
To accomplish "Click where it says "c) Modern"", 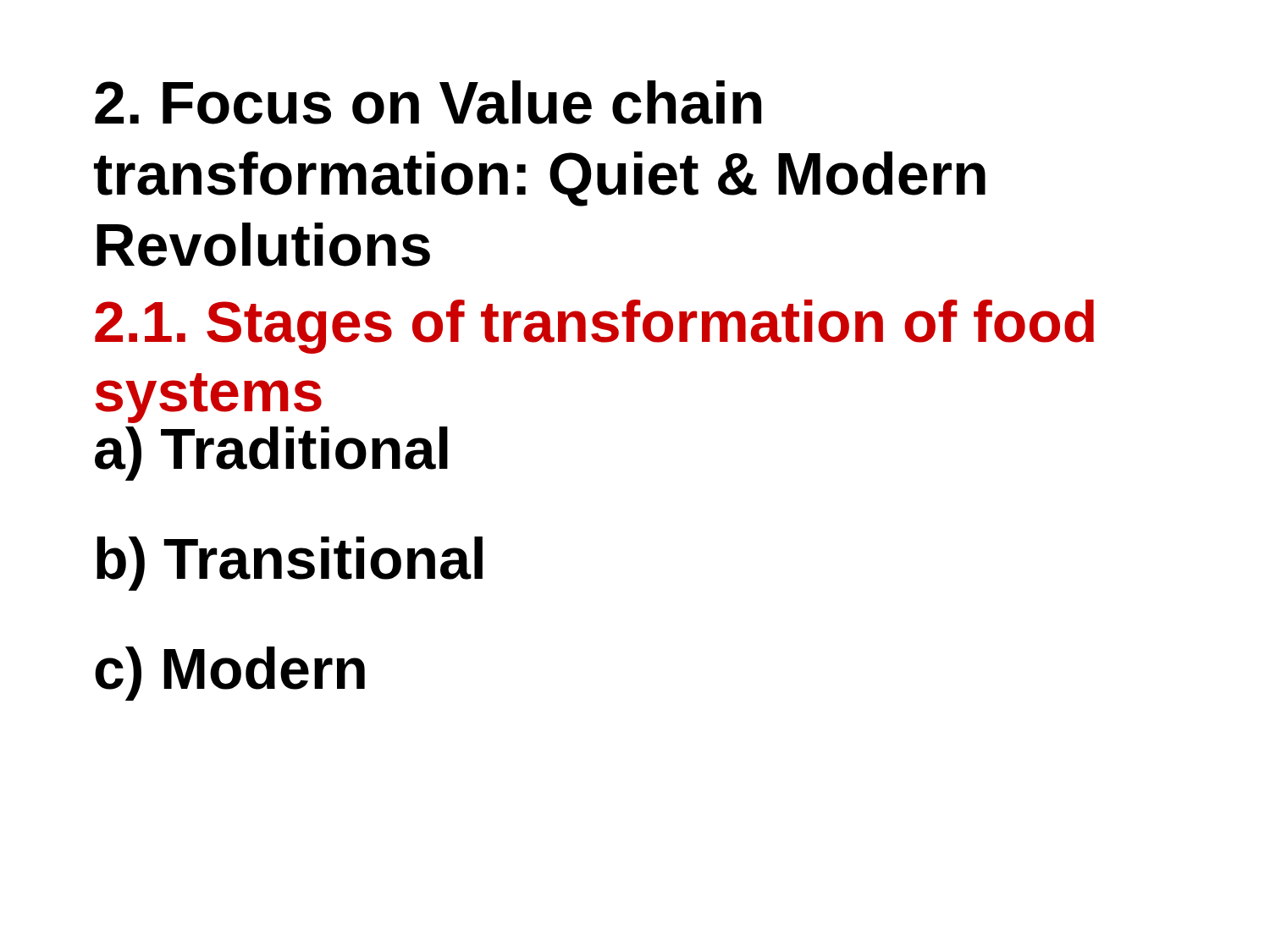I will [231, 668].
